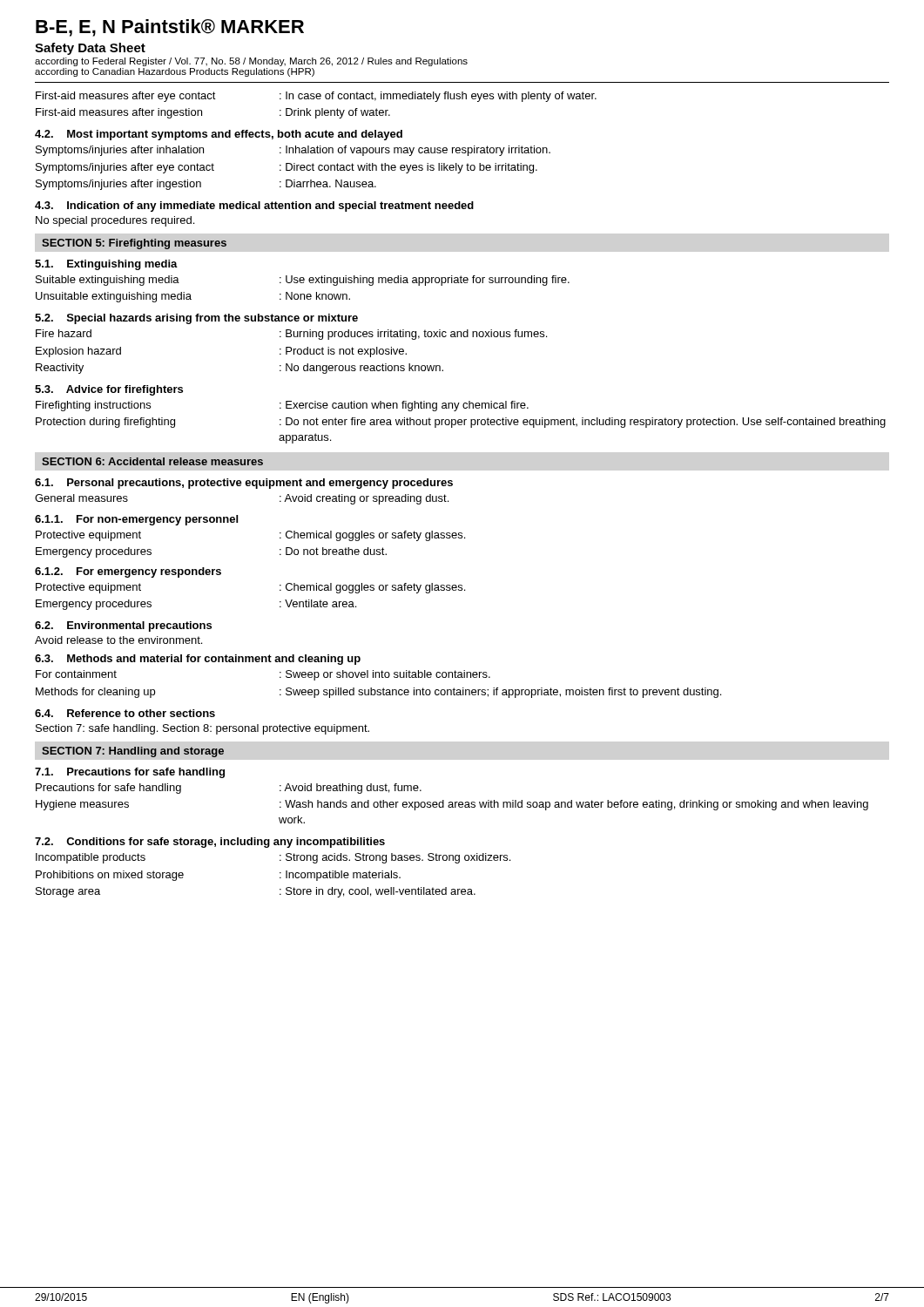Click on the text that says "Reactivity : No dangerous reactions known."
This screenshot has width=924, height=1307.
[57, 368]
